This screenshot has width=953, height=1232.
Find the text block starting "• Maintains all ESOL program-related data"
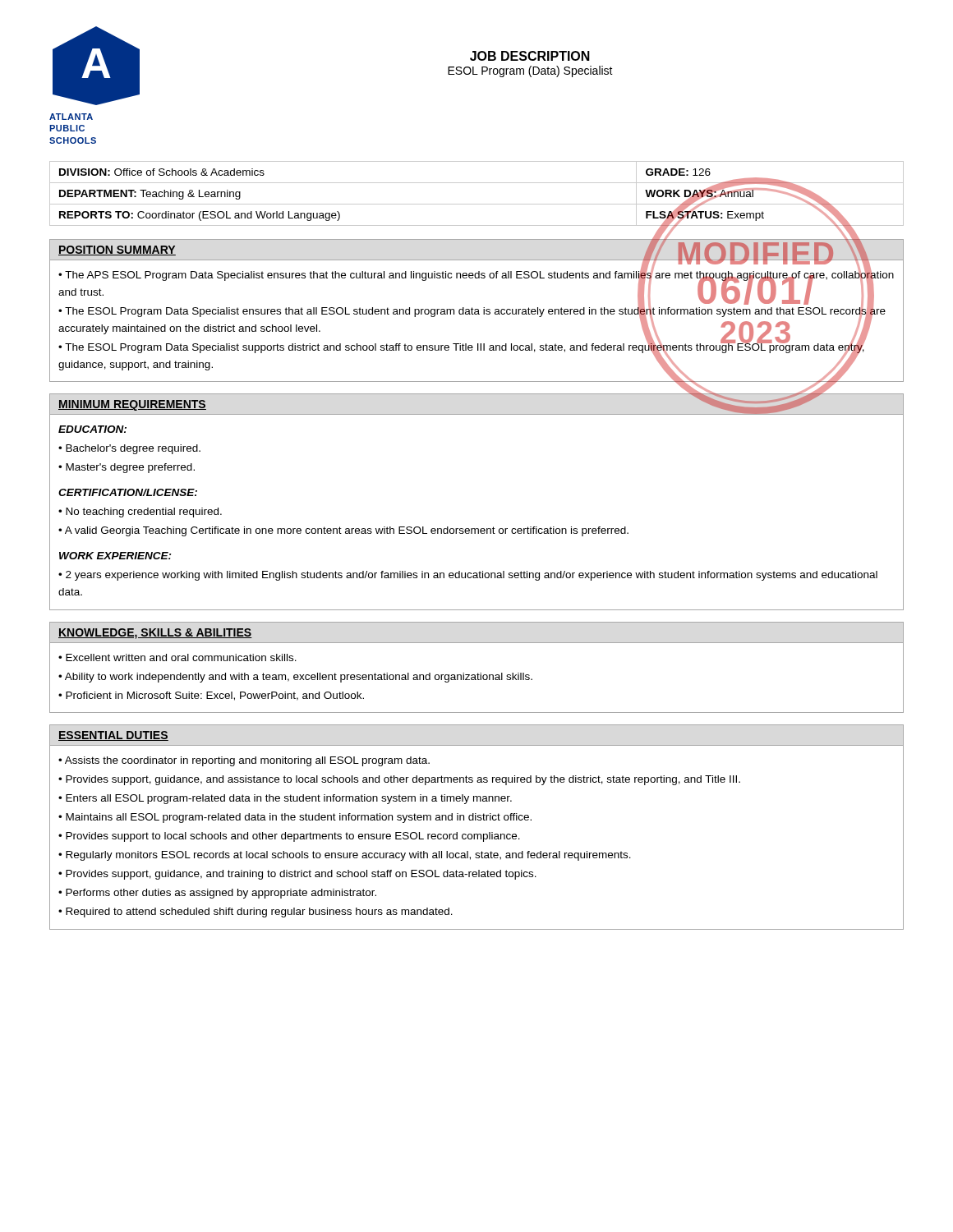coord(476,818)
